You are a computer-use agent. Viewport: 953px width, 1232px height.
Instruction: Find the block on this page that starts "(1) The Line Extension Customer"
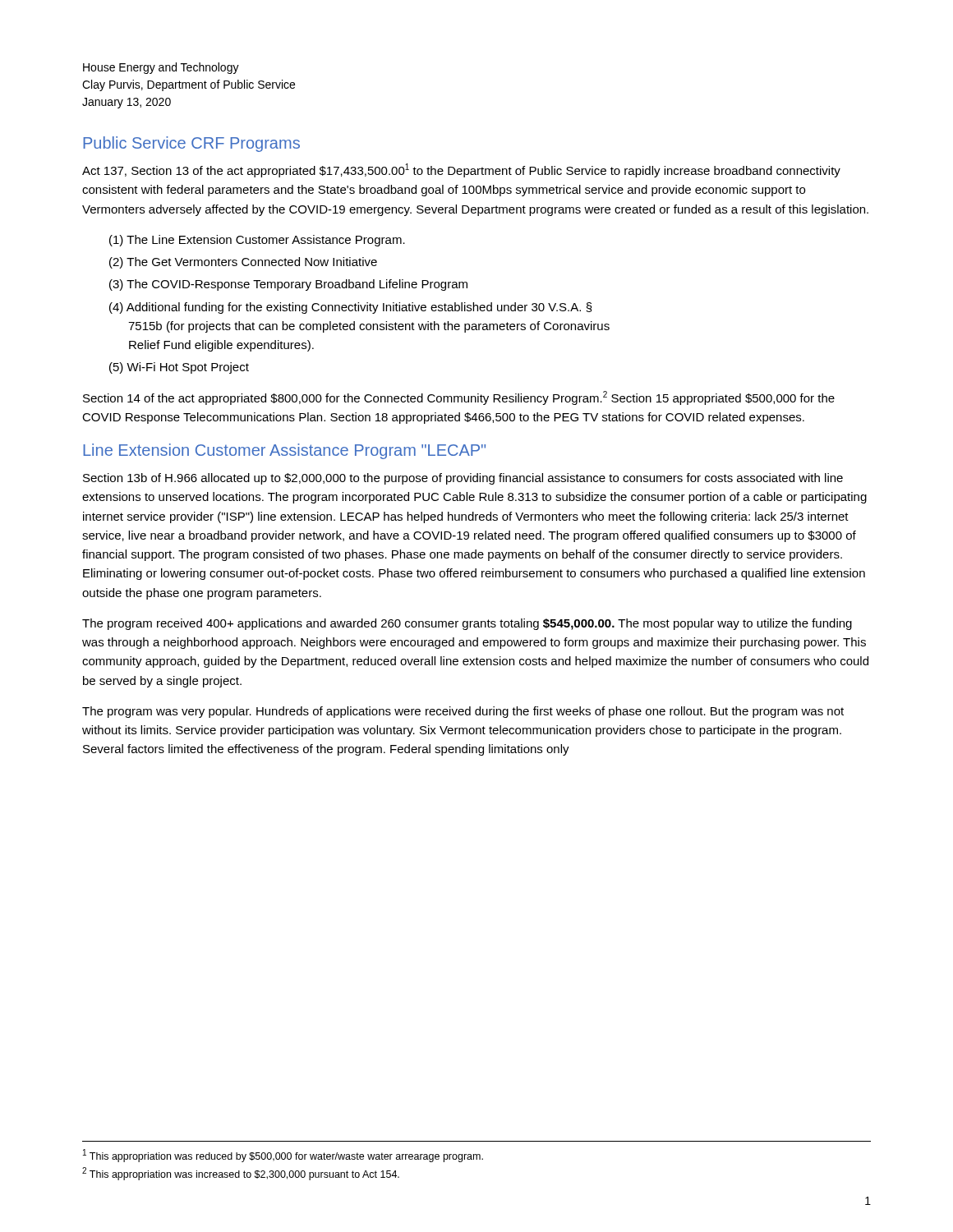coord(257,239)
